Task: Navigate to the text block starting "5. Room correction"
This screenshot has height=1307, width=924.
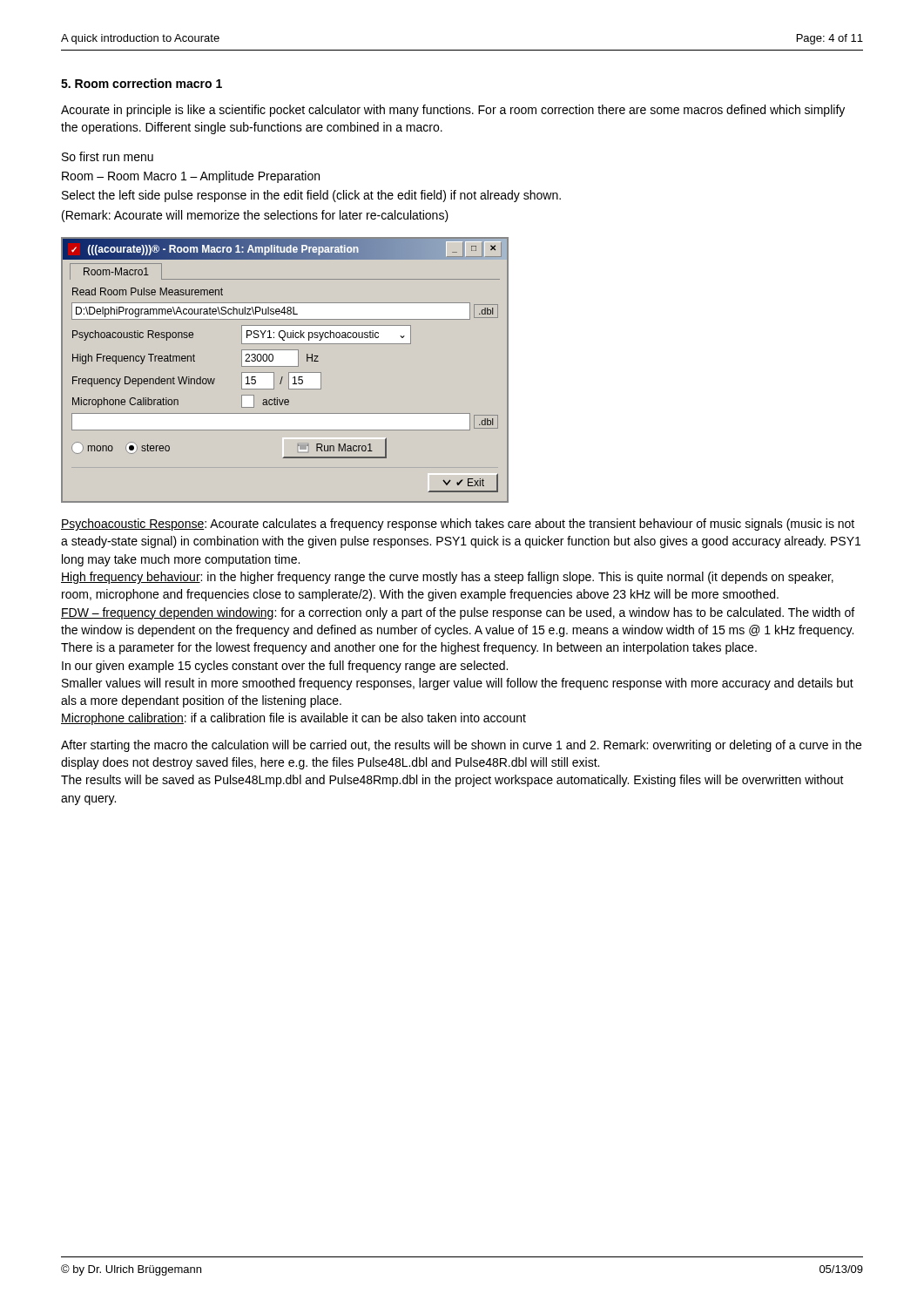Action: click(142, 84)
